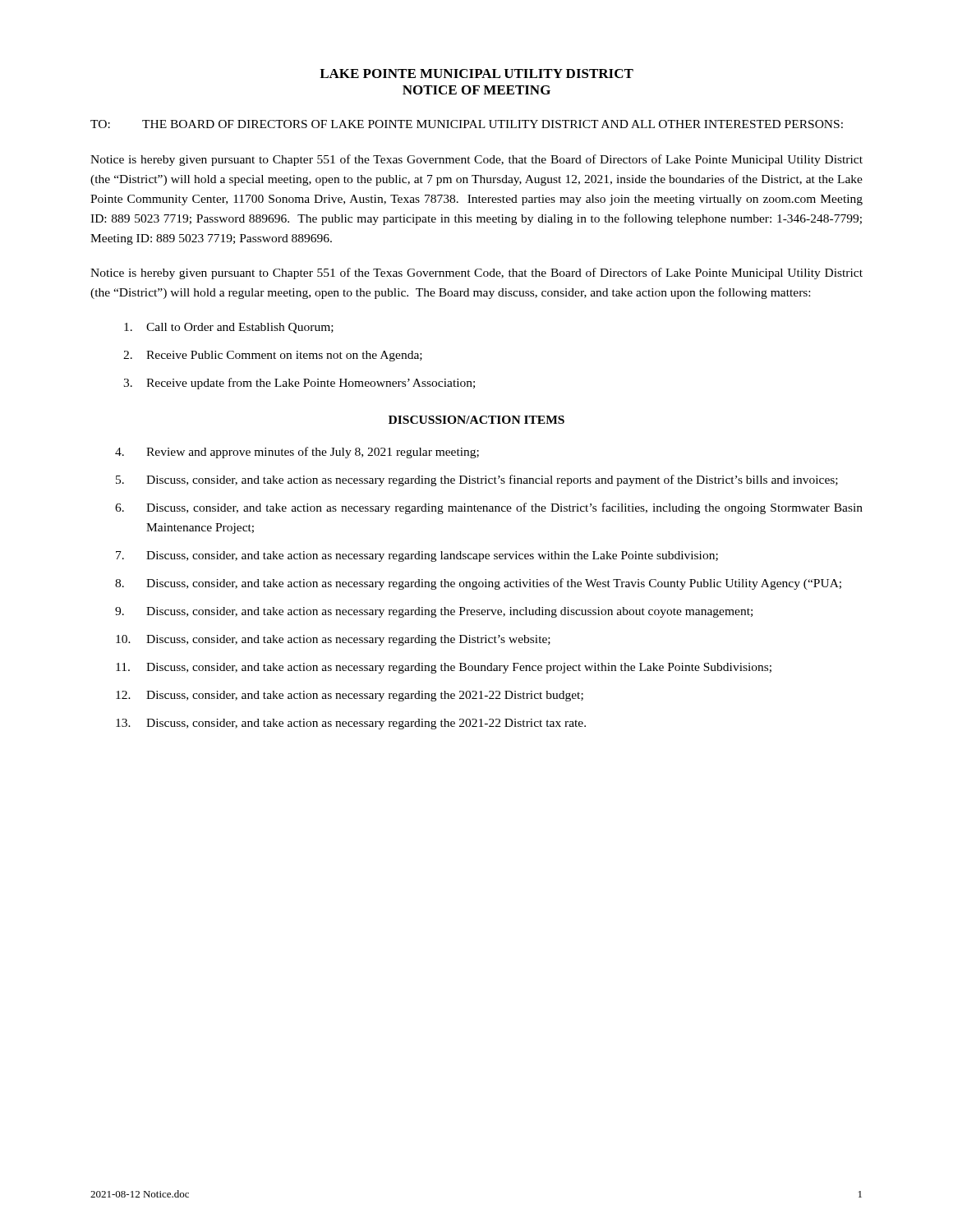Locate the list item that says "5. Discuss, consider, and take action as necessary"
Viewport: 953px width, 1232px height.
tap(477, 480)
